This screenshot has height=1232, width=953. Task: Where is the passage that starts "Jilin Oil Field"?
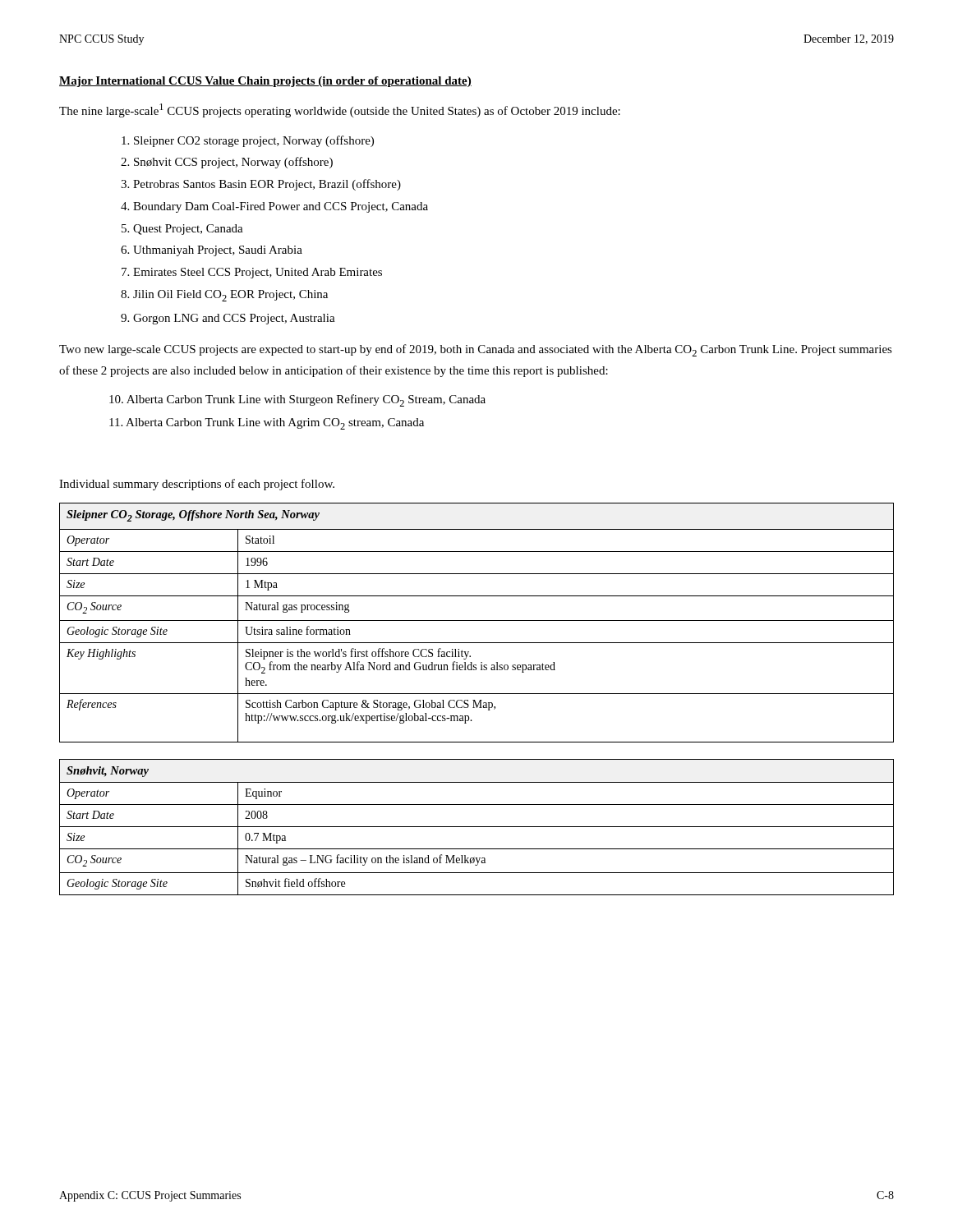coord(231,295)
